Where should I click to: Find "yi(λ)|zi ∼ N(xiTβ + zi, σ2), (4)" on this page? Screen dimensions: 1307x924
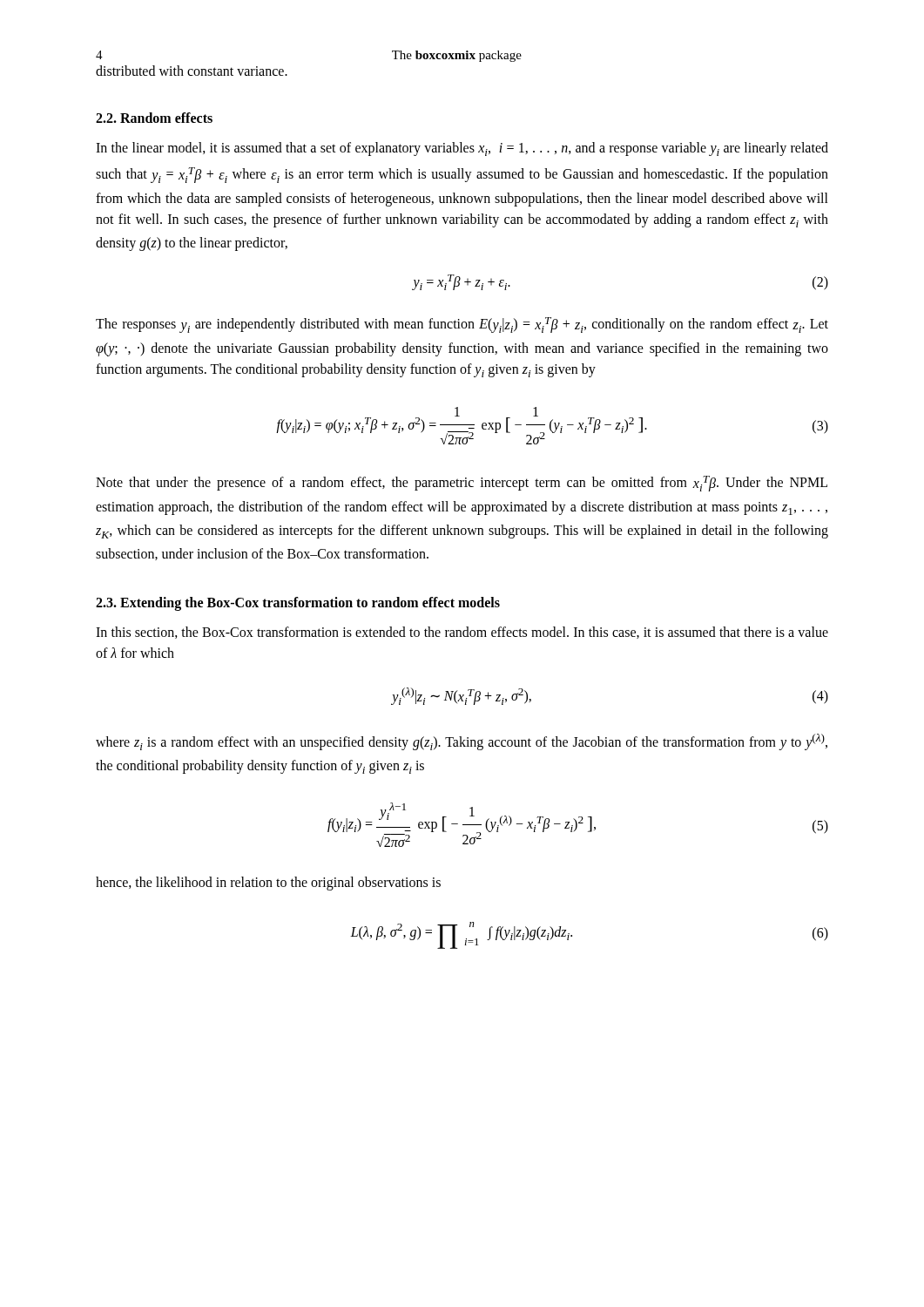[x=454, y=696]
